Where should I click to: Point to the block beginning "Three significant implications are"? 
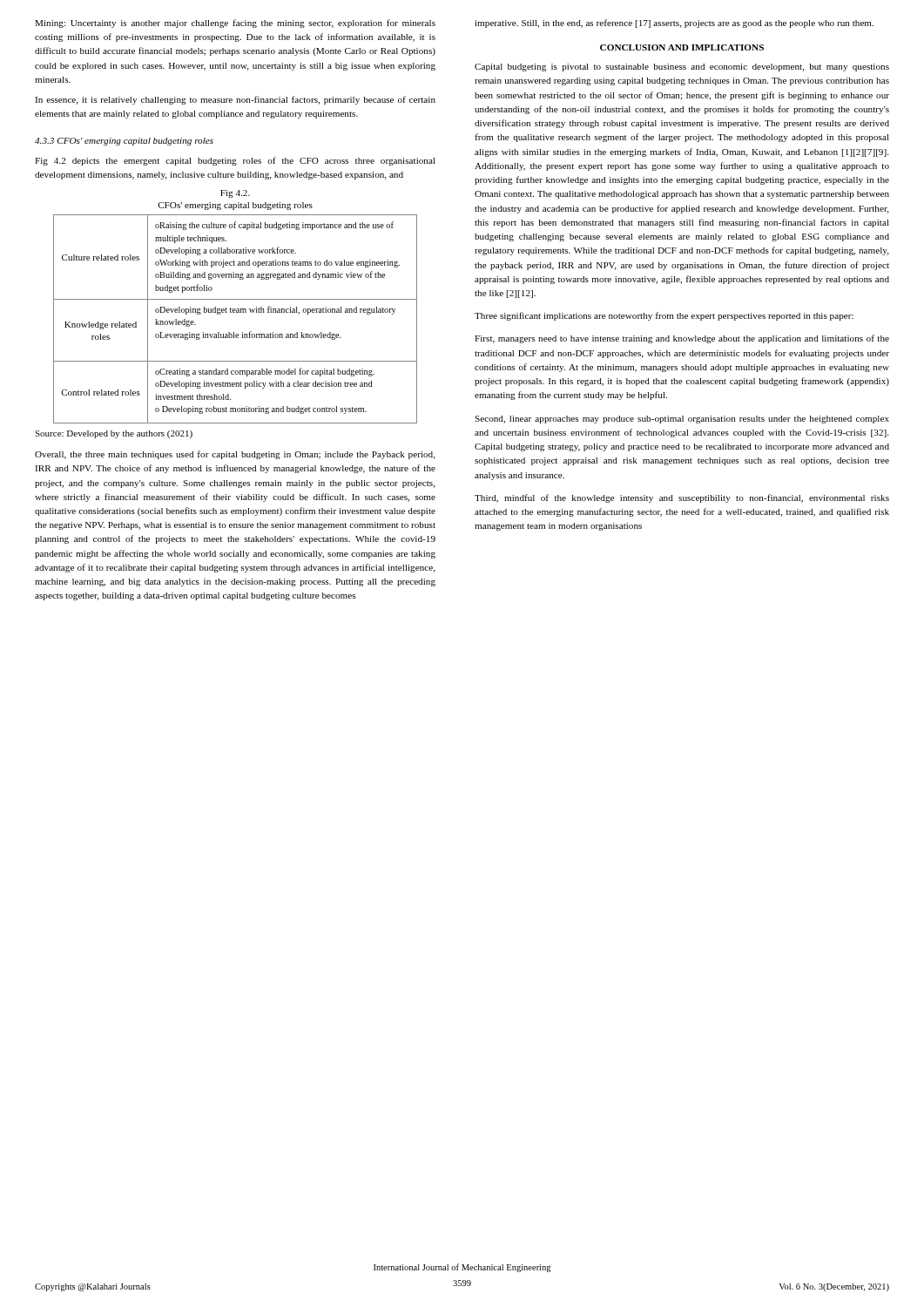pos(682,316)
